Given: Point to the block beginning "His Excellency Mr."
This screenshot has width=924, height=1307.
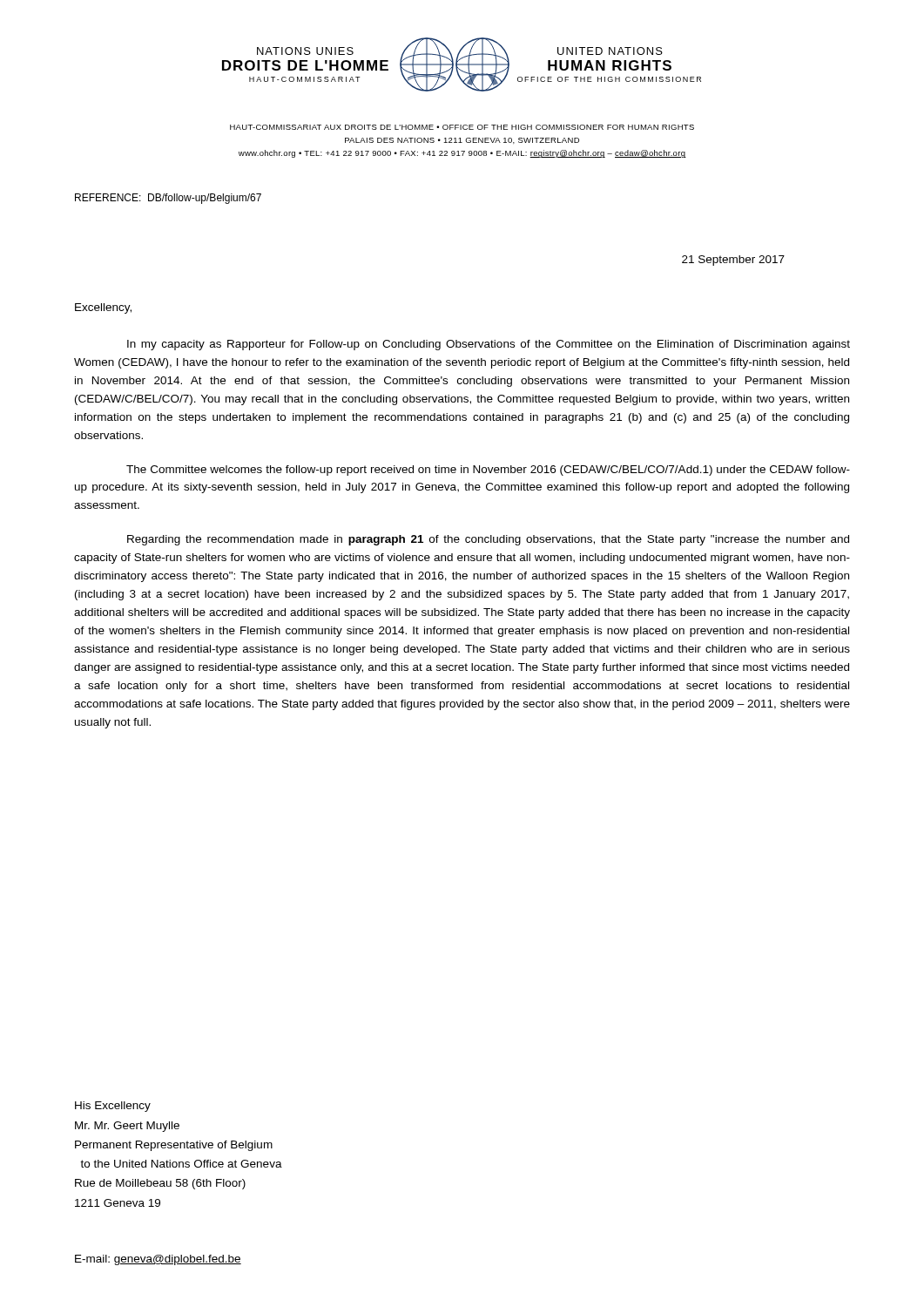Looking at the screenshot, I should (178, 1154).
